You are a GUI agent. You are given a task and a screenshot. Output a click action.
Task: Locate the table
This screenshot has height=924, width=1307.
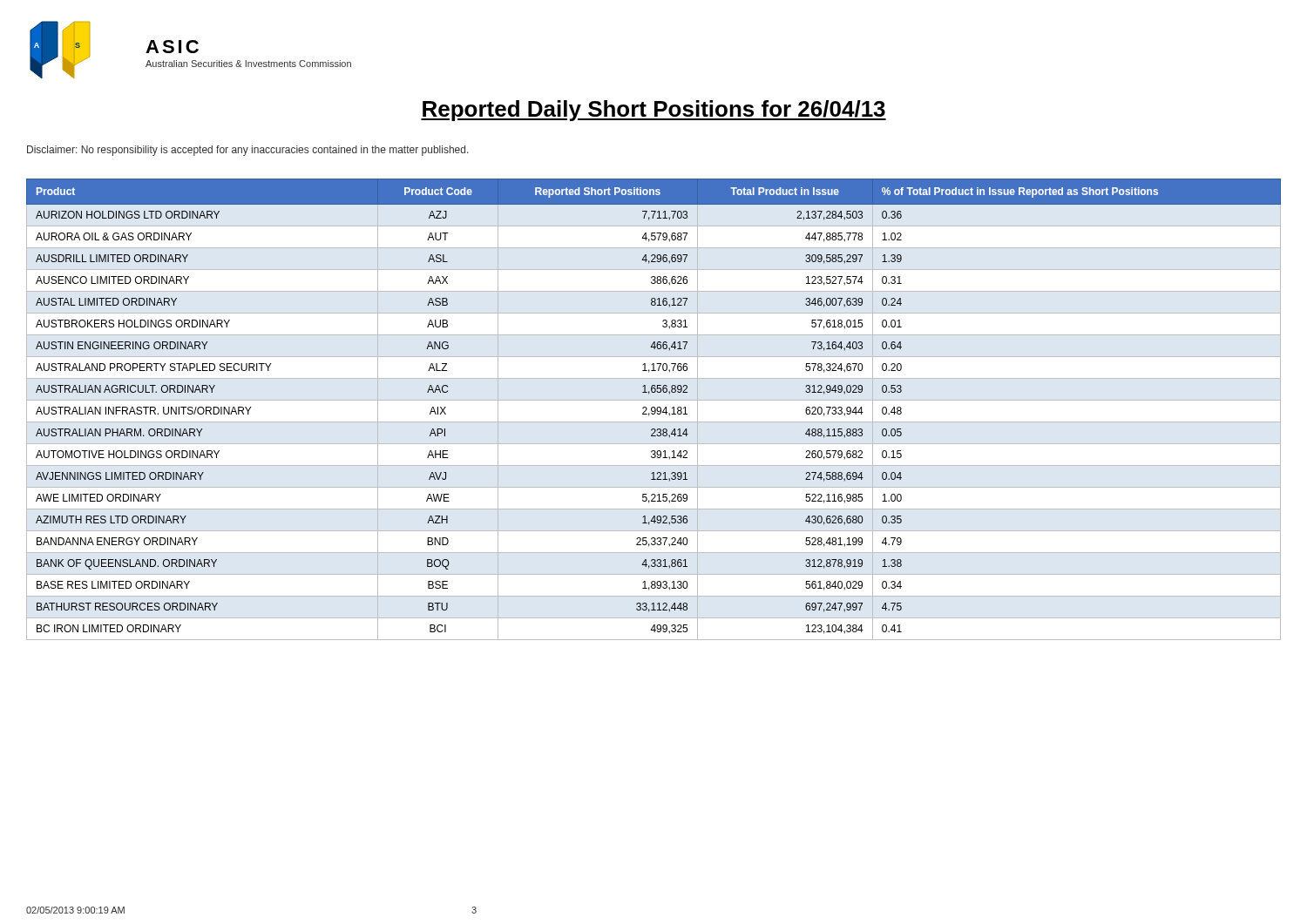[x=654, y=534]
